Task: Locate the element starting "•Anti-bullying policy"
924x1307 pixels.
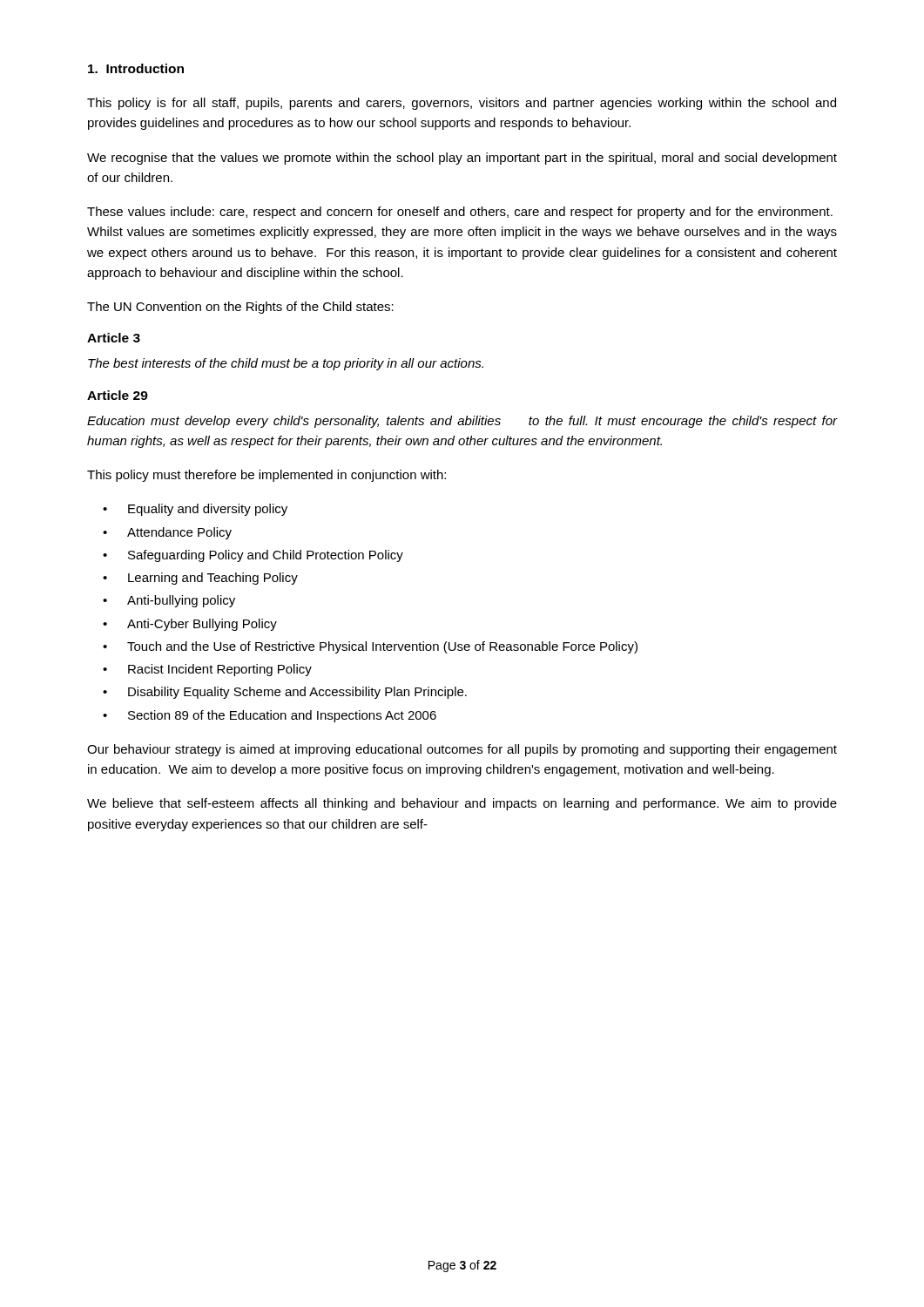Action: pos(169,600)
